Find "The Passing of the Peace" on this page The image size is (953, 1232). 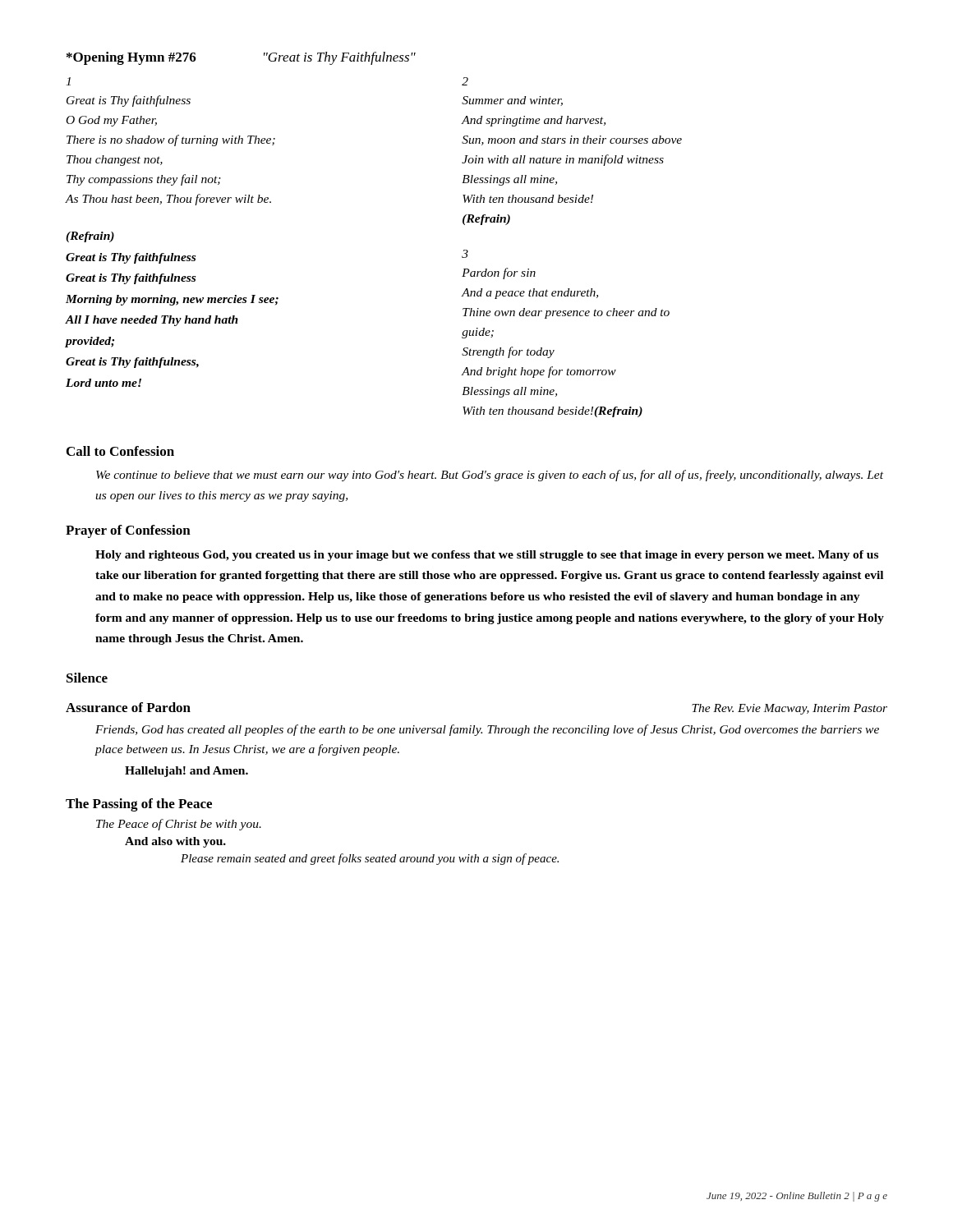[x=139, y=804]
